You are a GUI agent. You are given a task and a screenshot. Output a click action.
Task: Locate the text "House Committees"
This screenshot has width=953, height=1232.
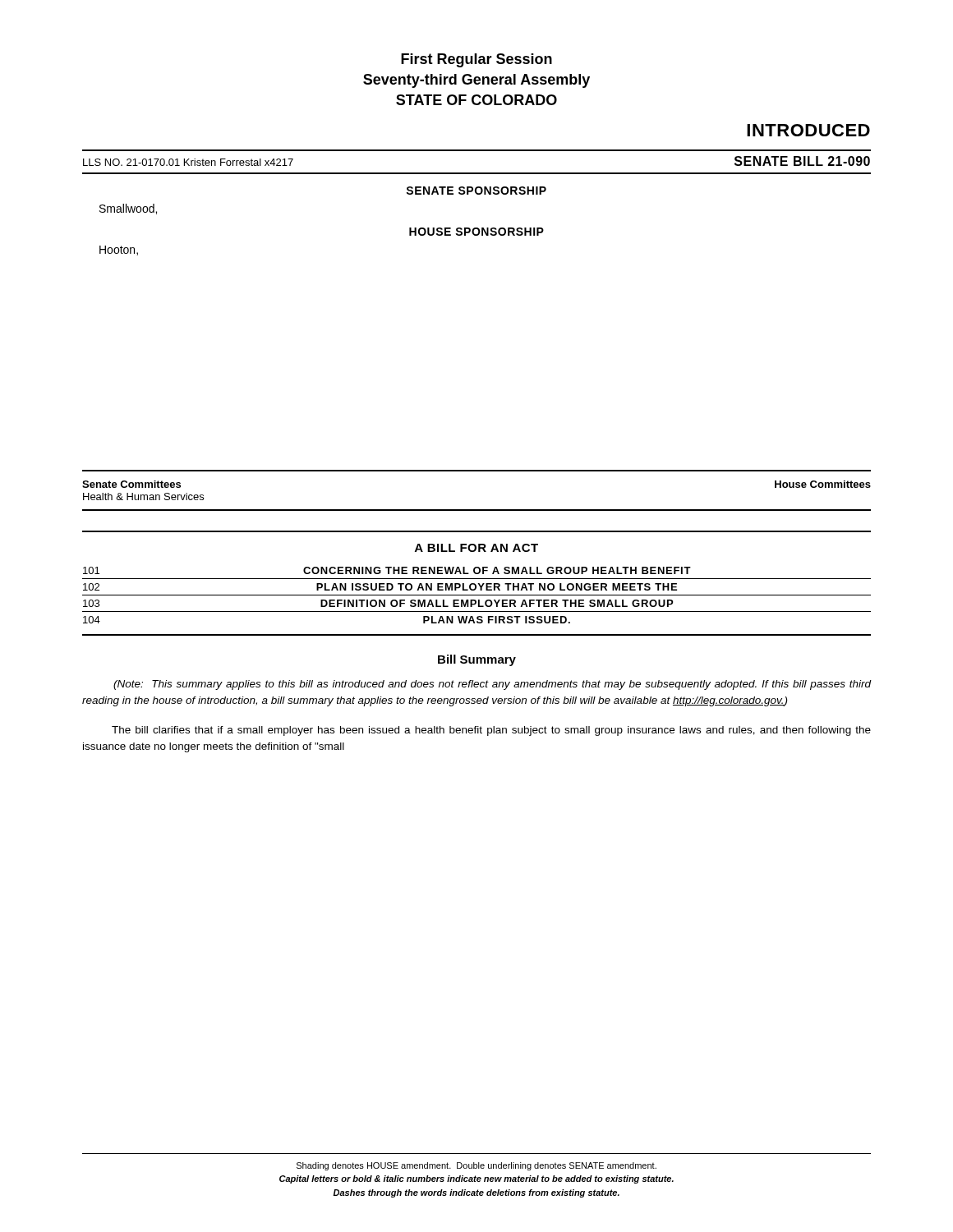[822, 484]
